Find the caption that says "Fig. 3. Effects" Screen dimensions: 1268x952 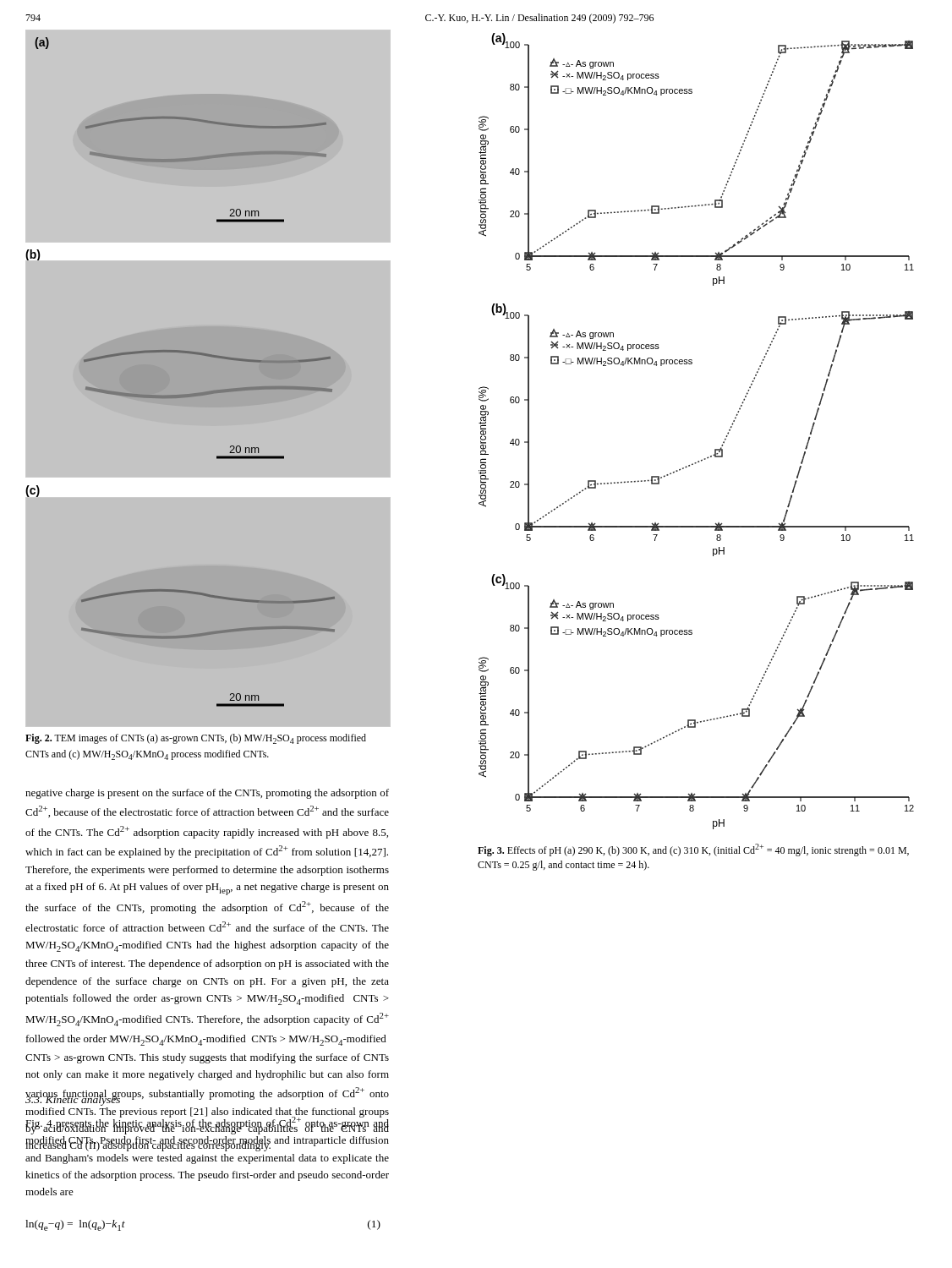tap(694, 856)
